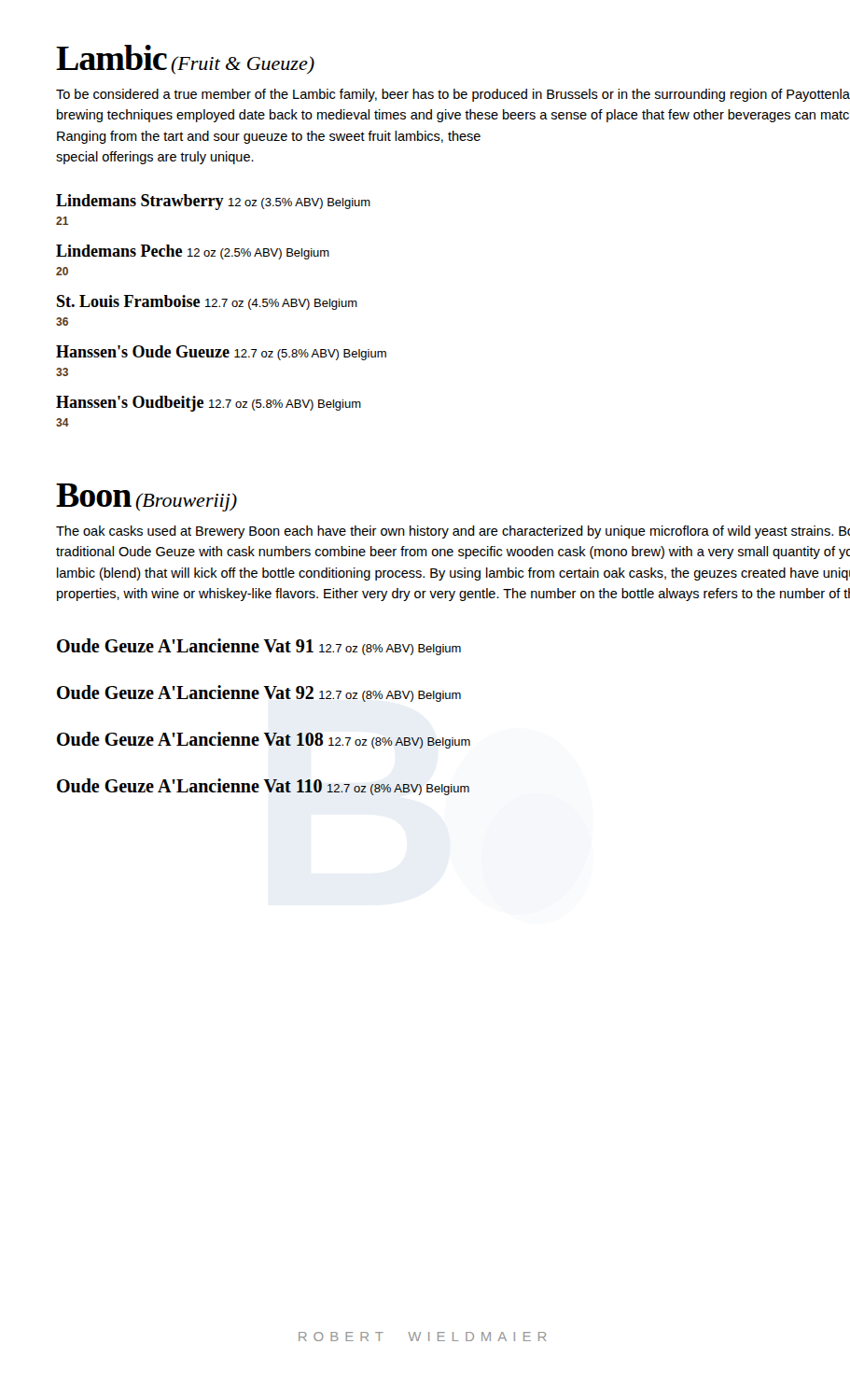This screenshot has width=850, height=1400.
Task: Find the block on this page that starts "To be considered a true member"
Action: [x=453, y=126]
